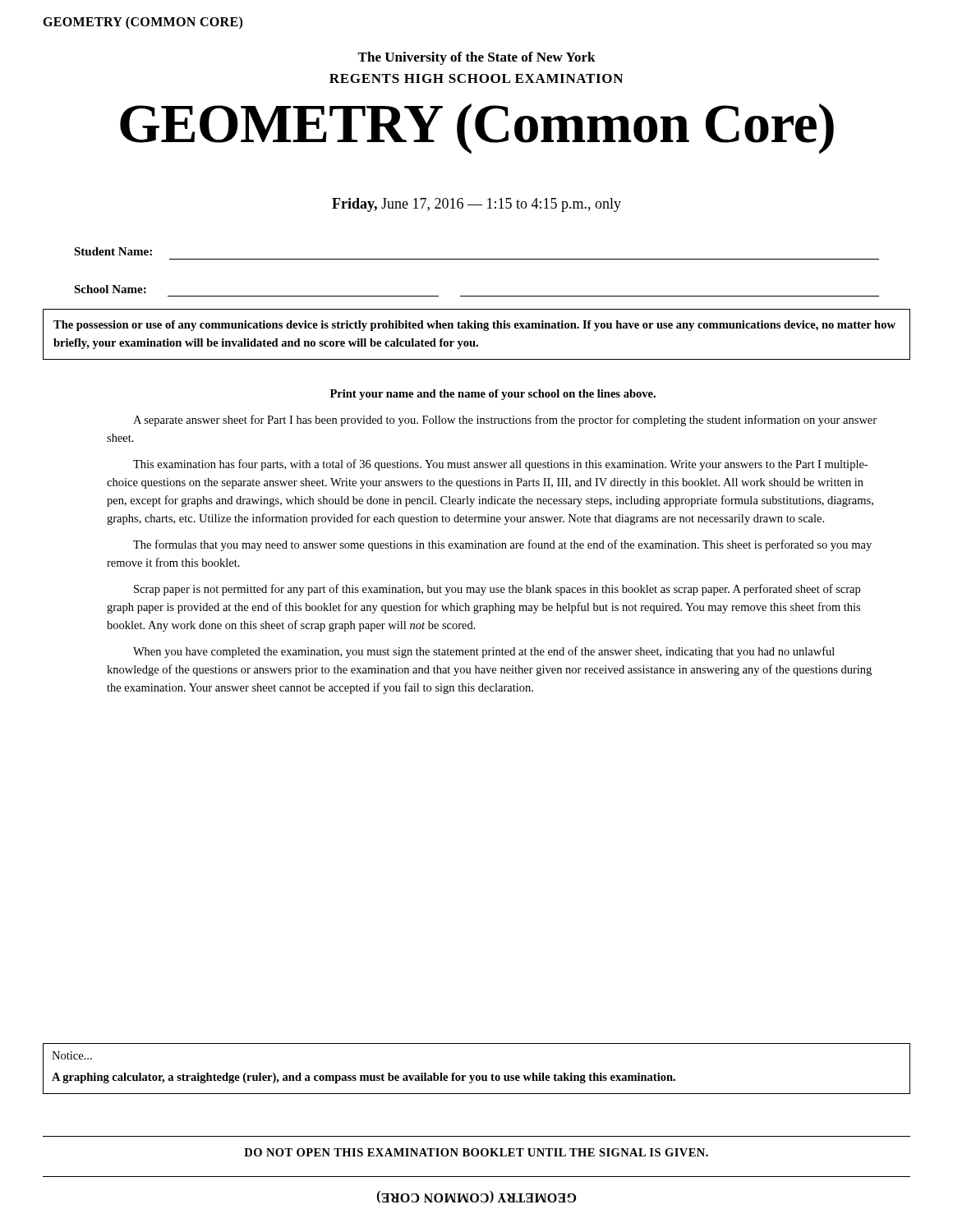
Task: Select the passage starting "Student Name:"
Action: pyautogui.click(x=114, y=251)
